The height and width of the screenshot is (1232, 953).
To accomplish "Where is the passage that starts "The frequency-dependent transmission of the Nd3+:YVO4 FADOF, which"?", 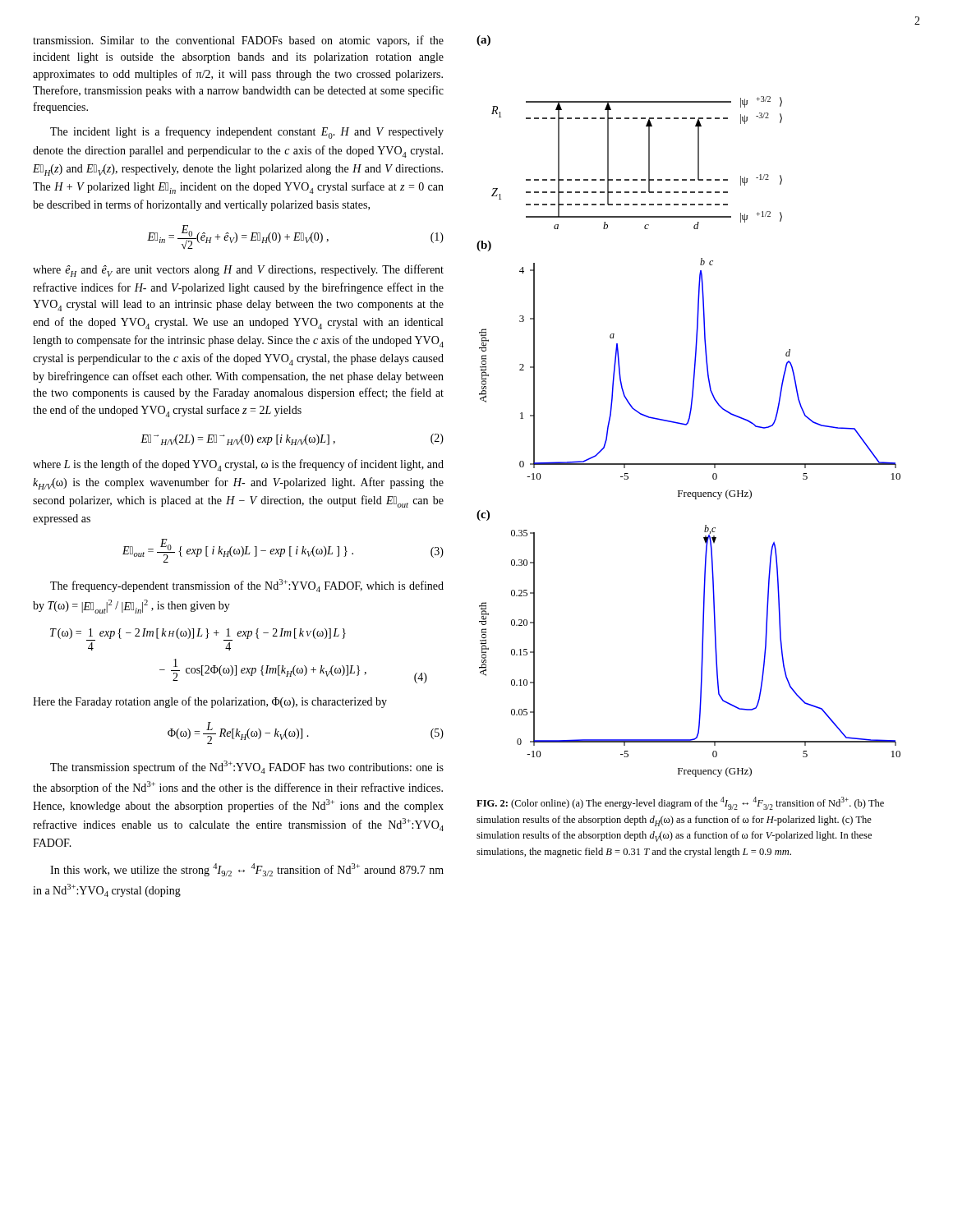I will [x=238, y=596].
